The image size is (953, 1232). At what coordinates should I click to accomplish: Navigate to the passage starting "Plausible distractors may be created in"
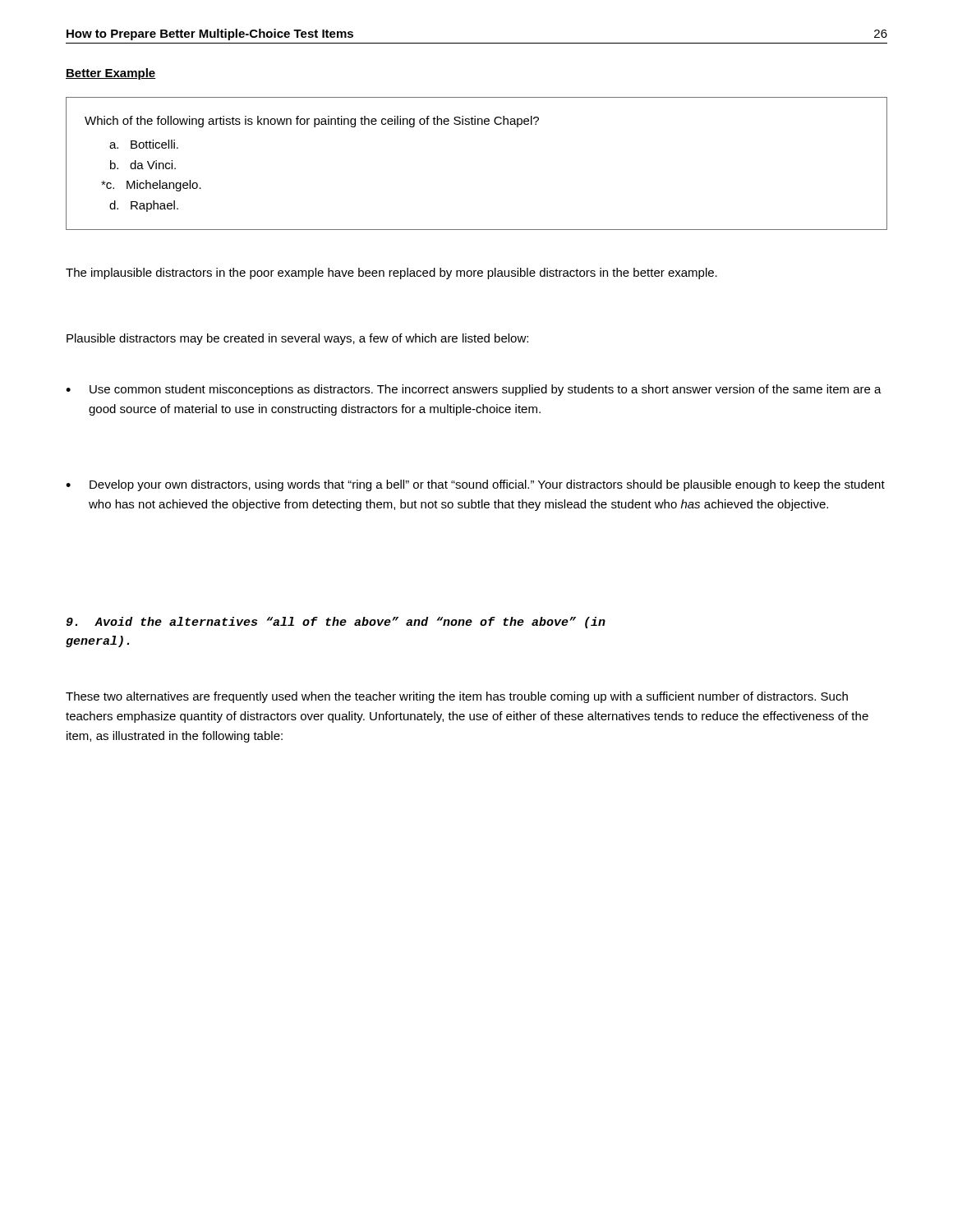(x=298, y=338)
